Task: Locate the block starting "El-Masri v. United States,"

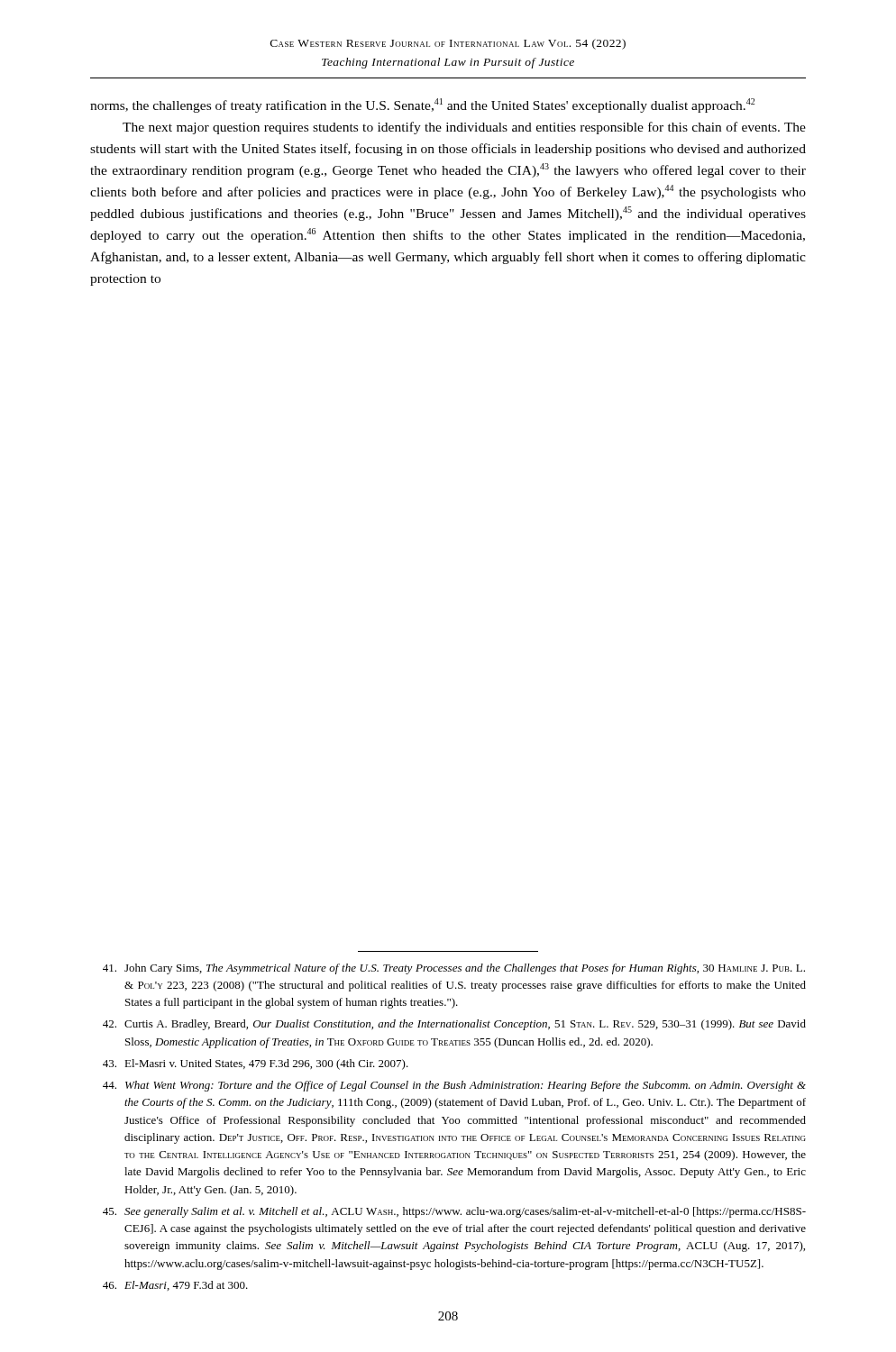Action: (x=256, y=1064)
